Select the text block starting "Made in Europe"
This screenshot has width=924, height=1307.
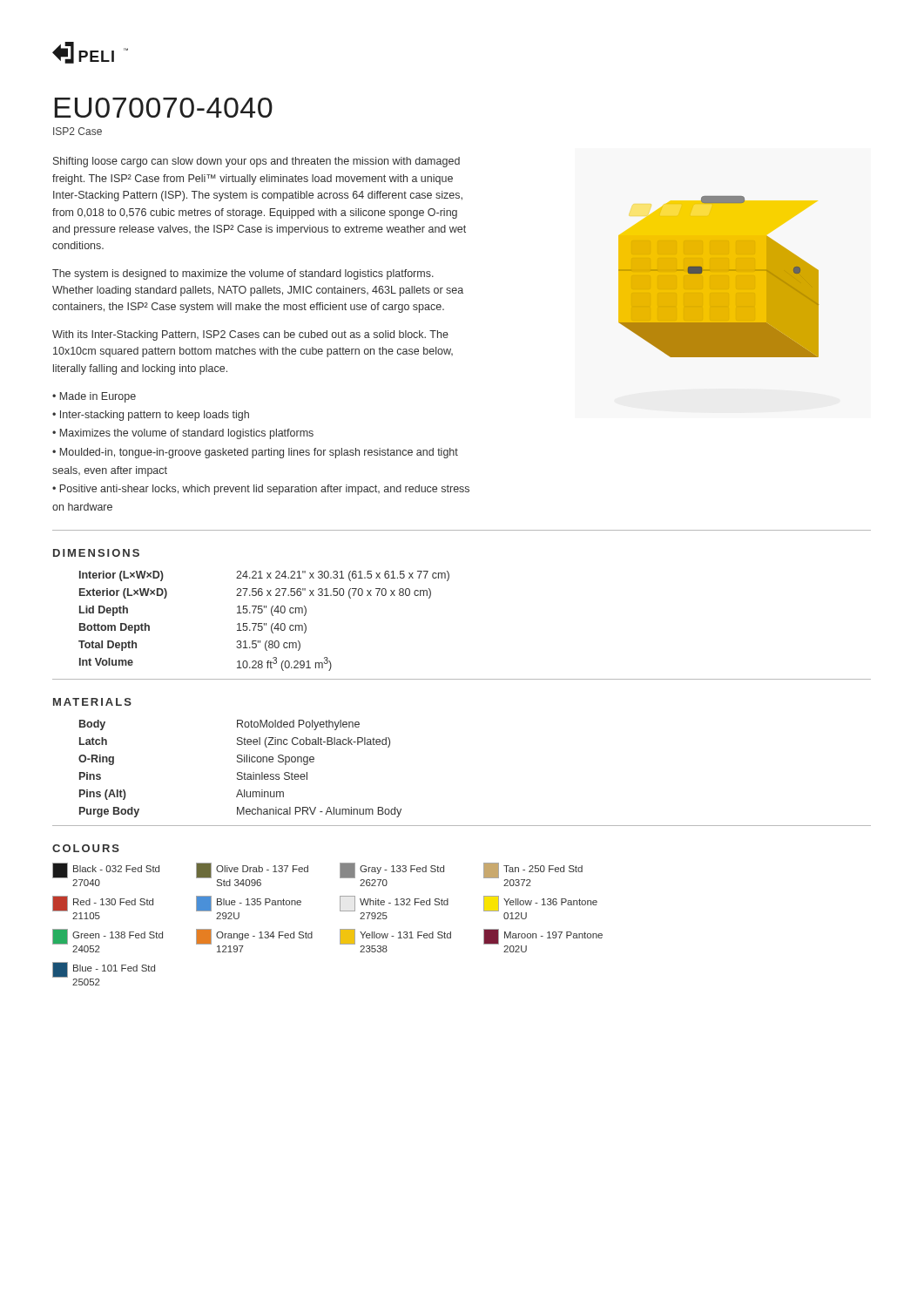98,396
